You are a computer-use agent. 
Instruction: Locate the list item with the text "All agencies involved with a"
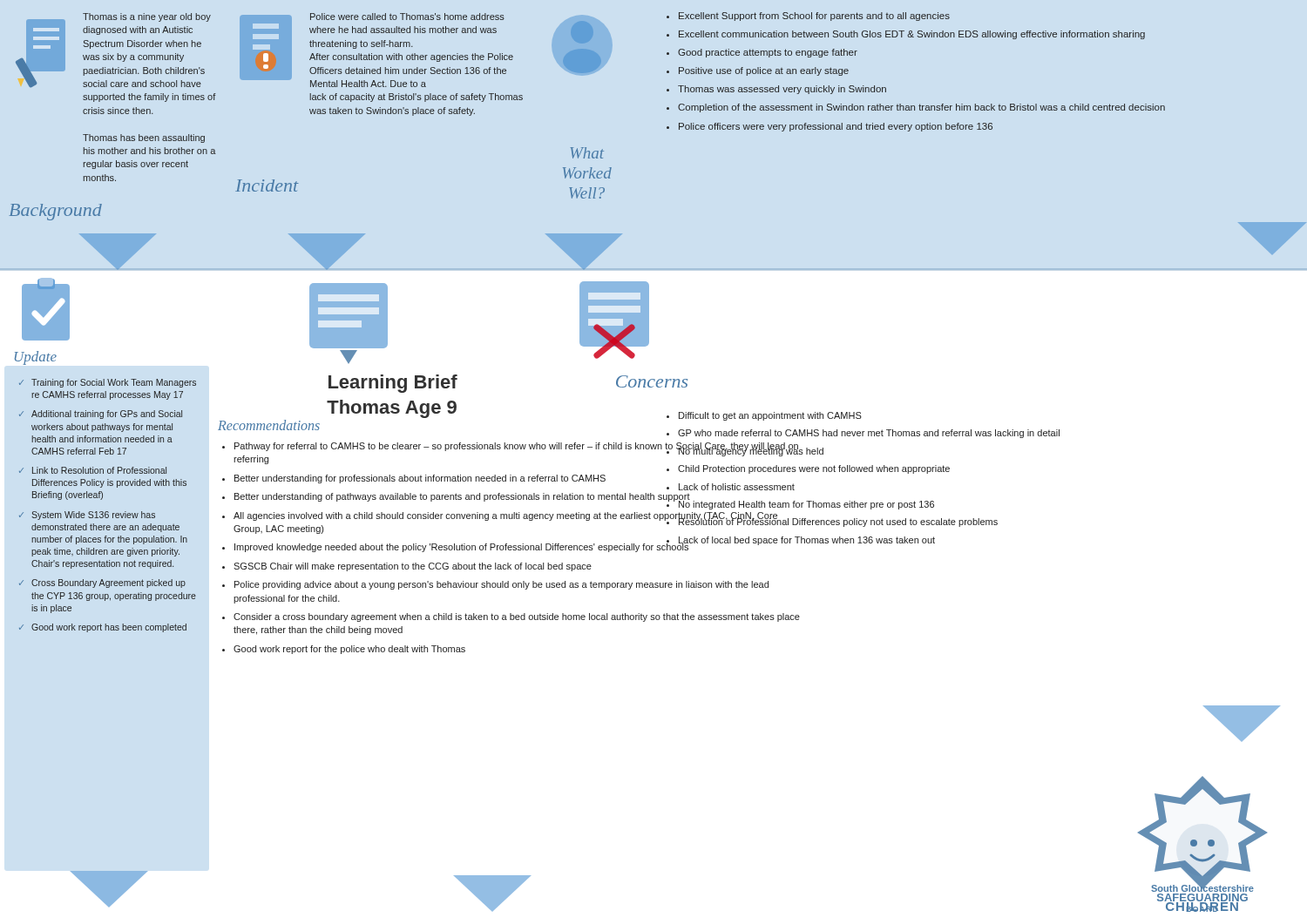[x=506, y=522]
